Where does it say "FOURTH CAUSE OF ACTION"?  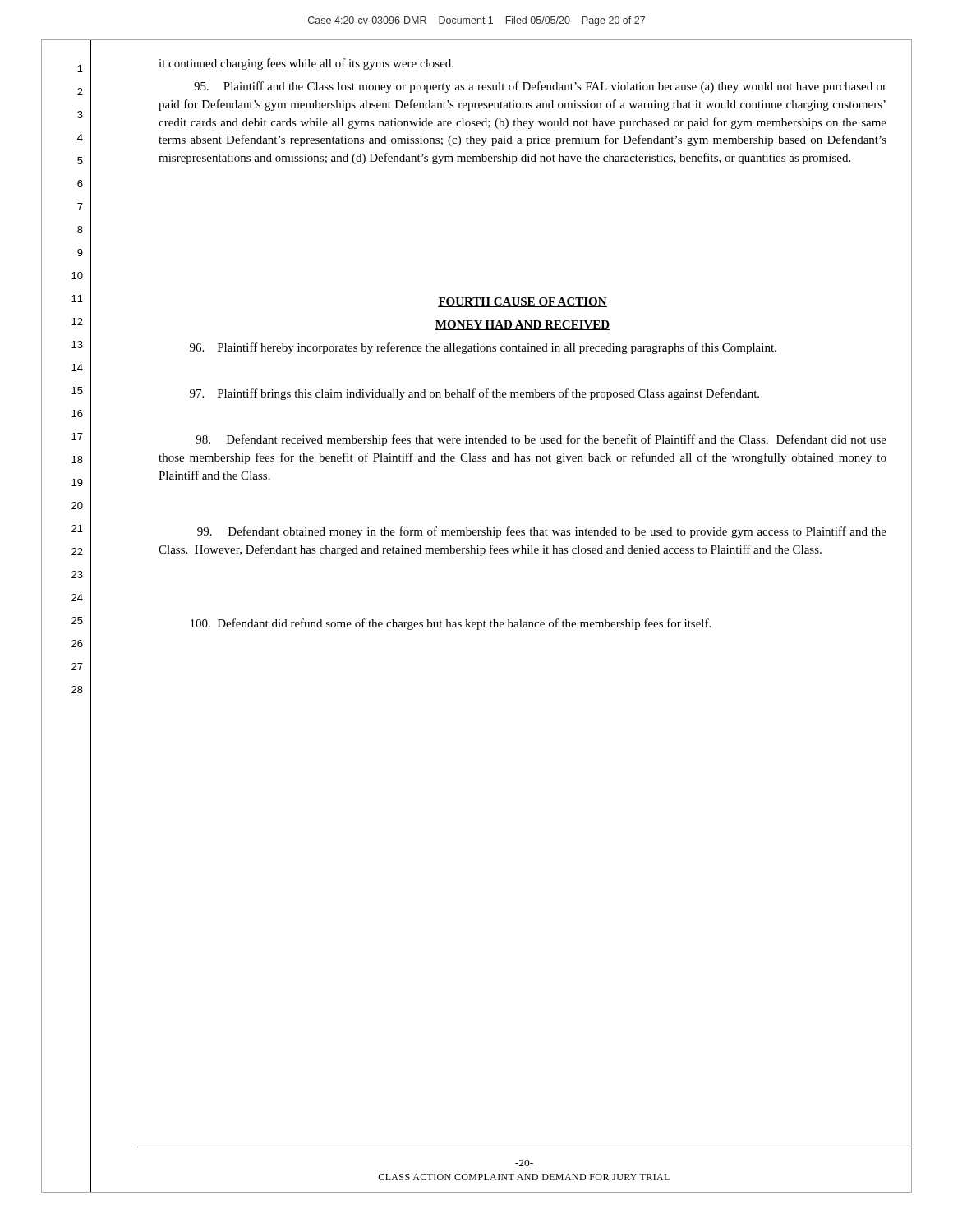coord(522,301)
